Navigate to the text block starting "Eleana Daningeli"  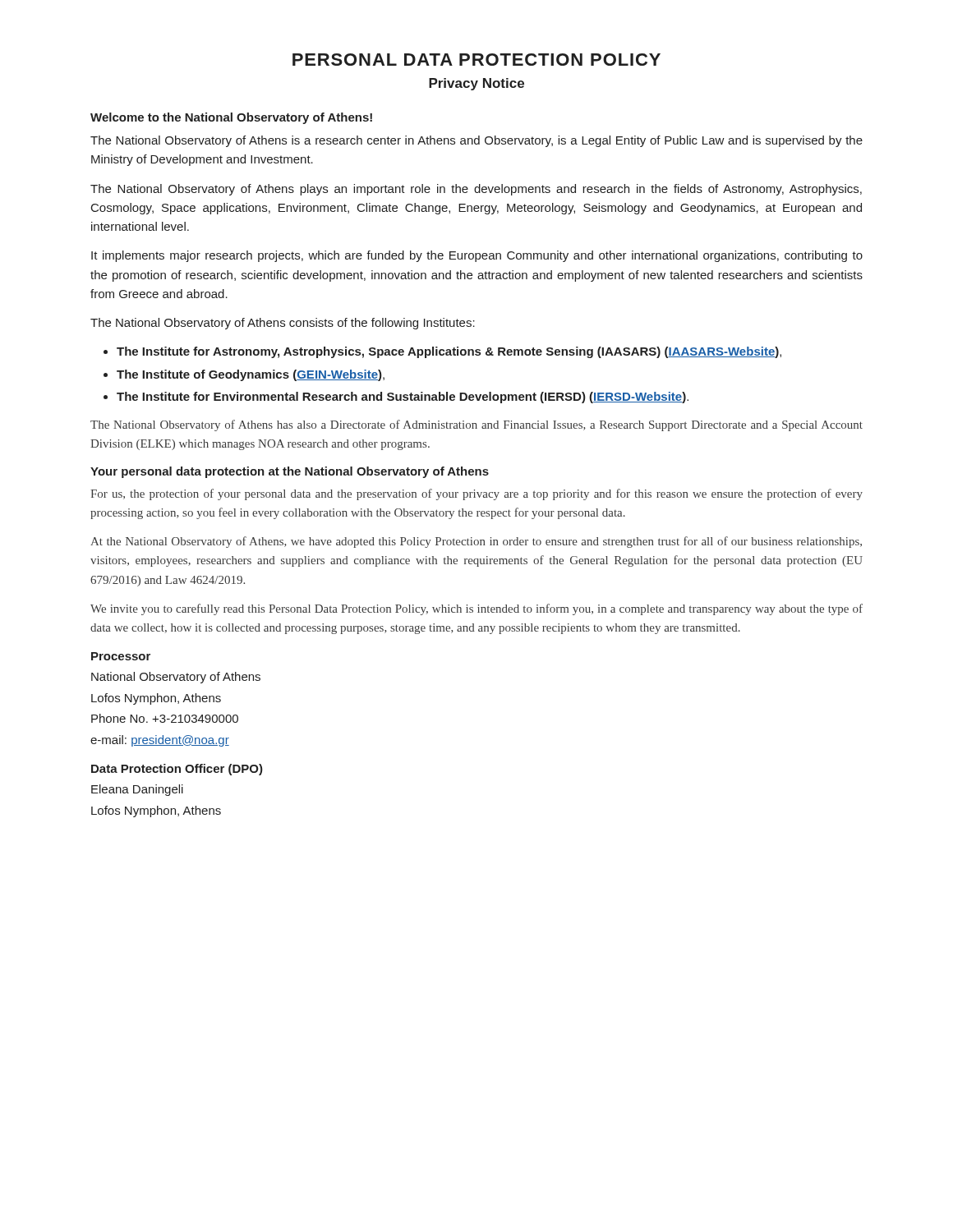[137, 789]
